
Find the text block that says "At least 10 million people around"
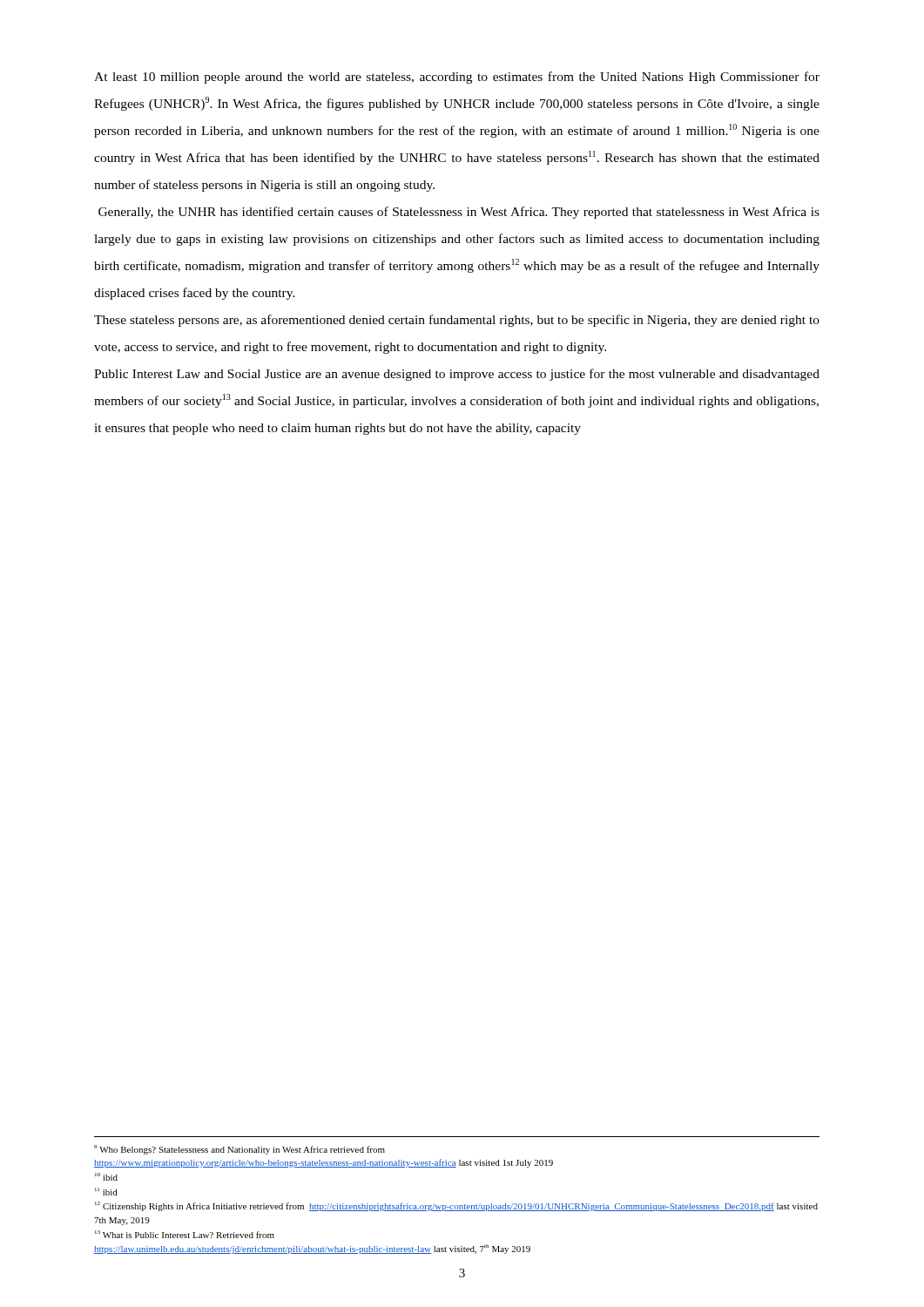457,130
